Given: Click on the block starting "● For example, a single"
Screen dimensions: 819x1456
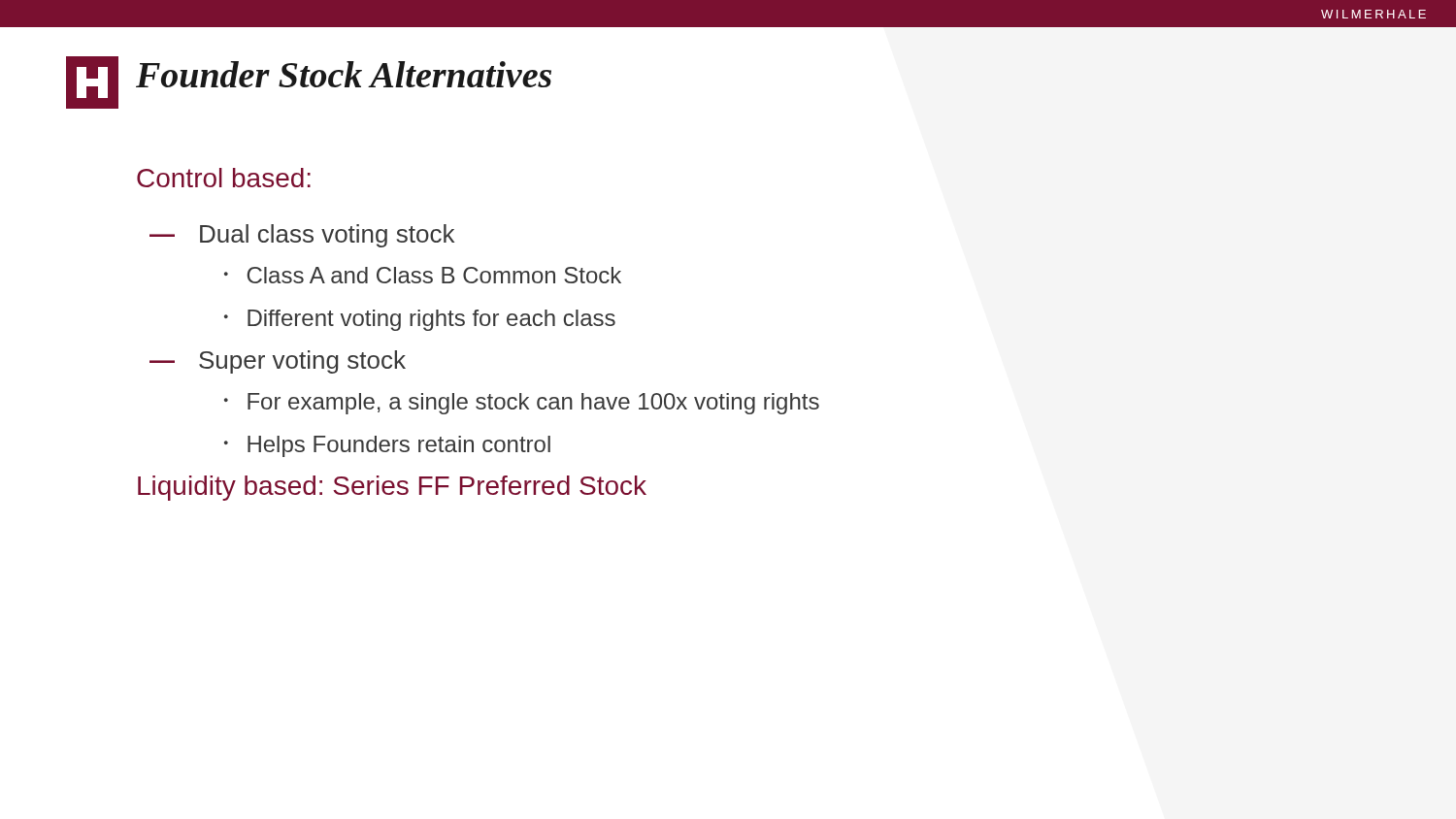Looking at the screenshot, I should [521, 402].
